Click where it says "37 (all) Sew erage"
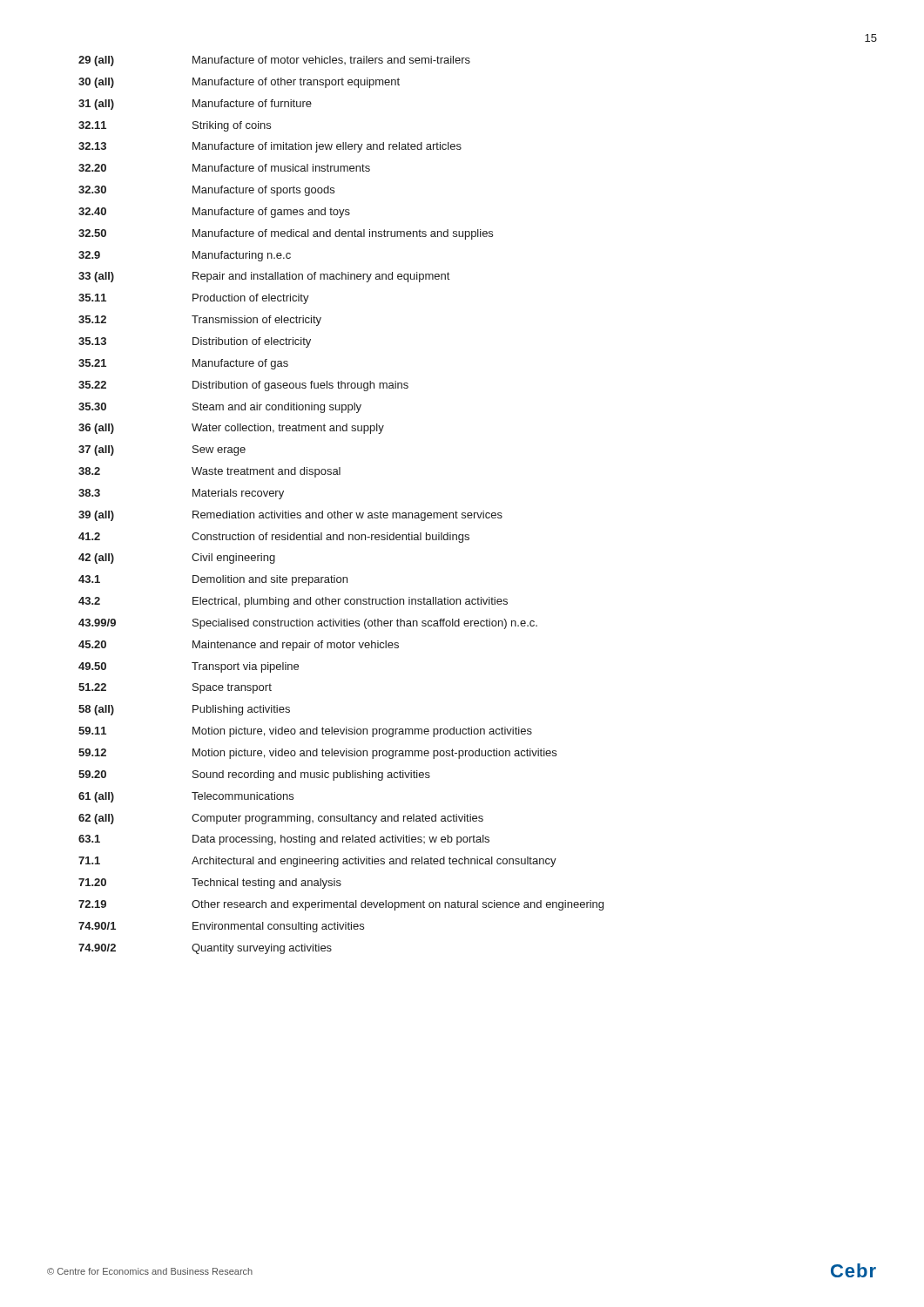 click(95, 450)
